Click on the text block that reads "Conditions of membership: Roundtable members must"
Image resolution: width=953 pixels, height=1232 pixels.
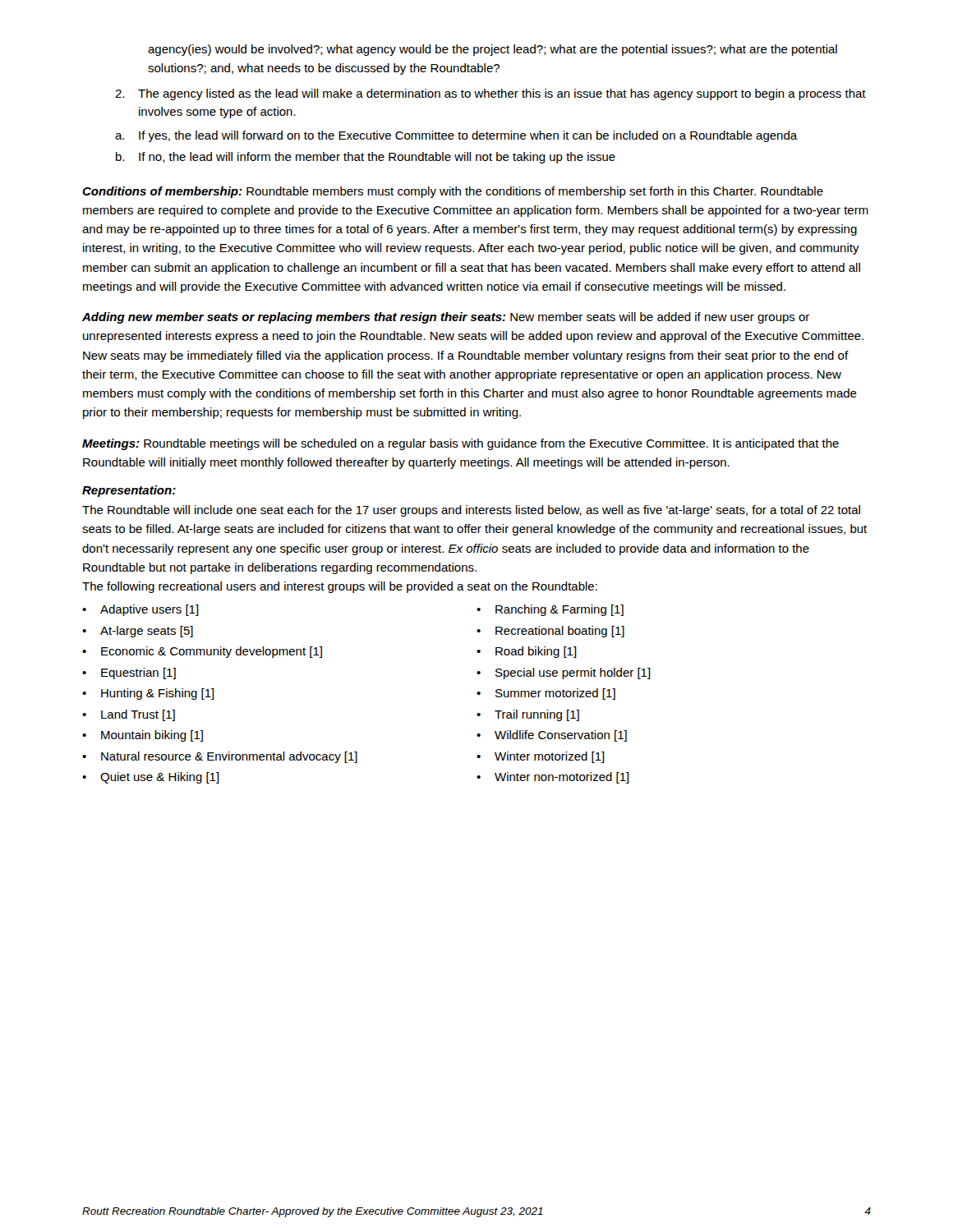tap(475, 238)
